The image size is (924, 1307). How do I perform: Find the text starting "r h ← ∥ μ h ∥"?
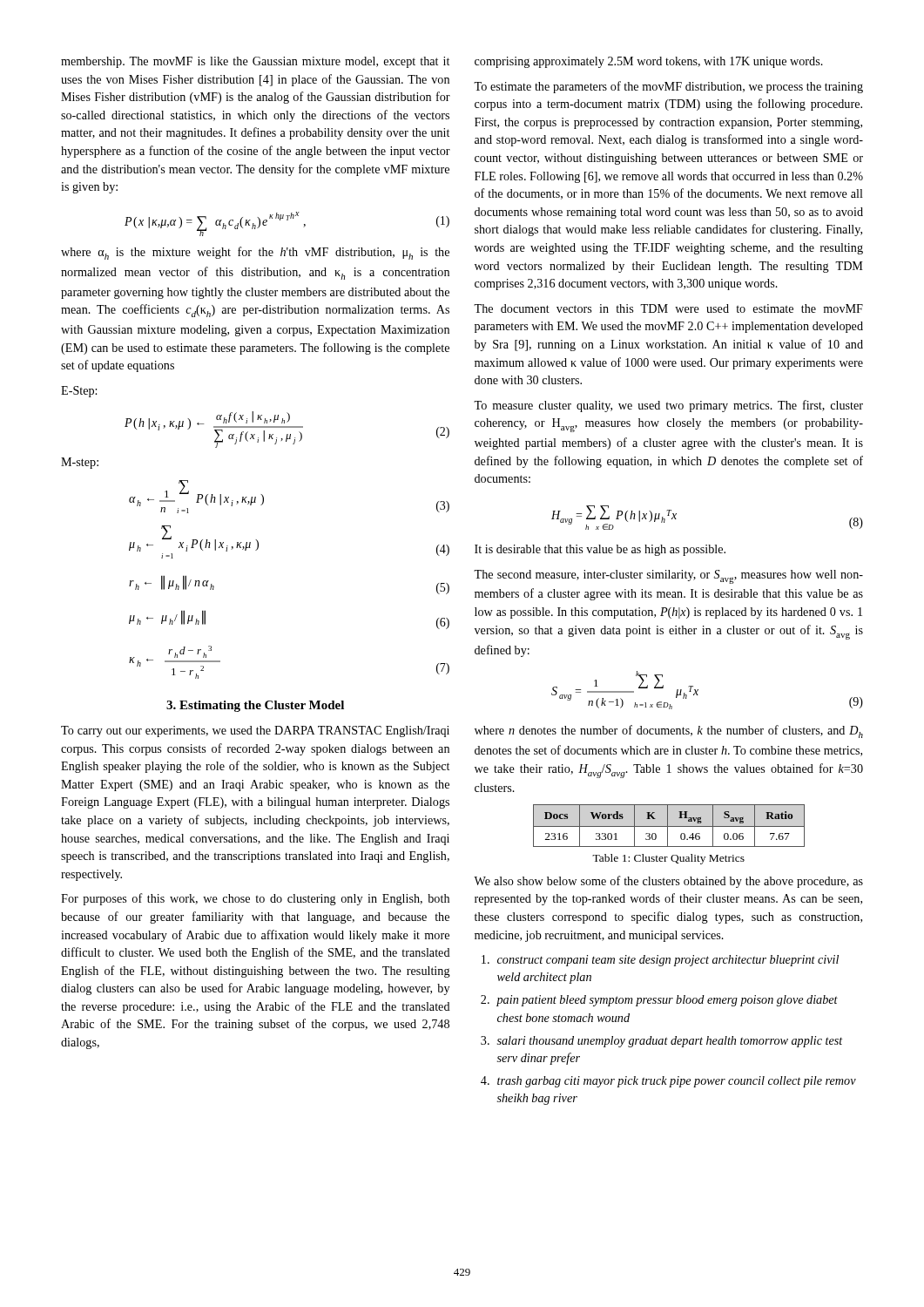[172, 584]
